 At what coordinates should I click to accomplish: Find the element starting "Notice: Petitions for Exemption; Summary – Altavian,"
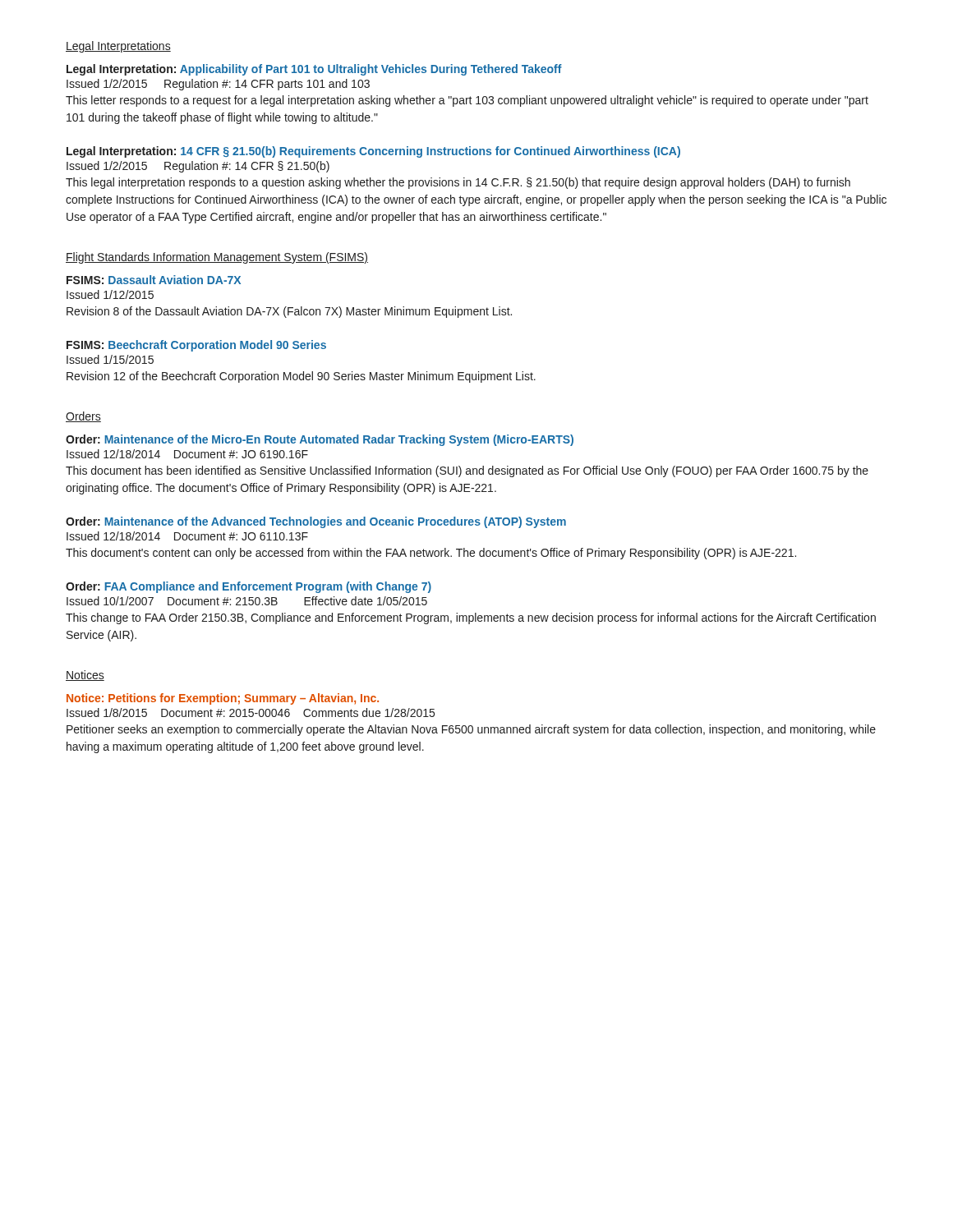tap(476, 724)
